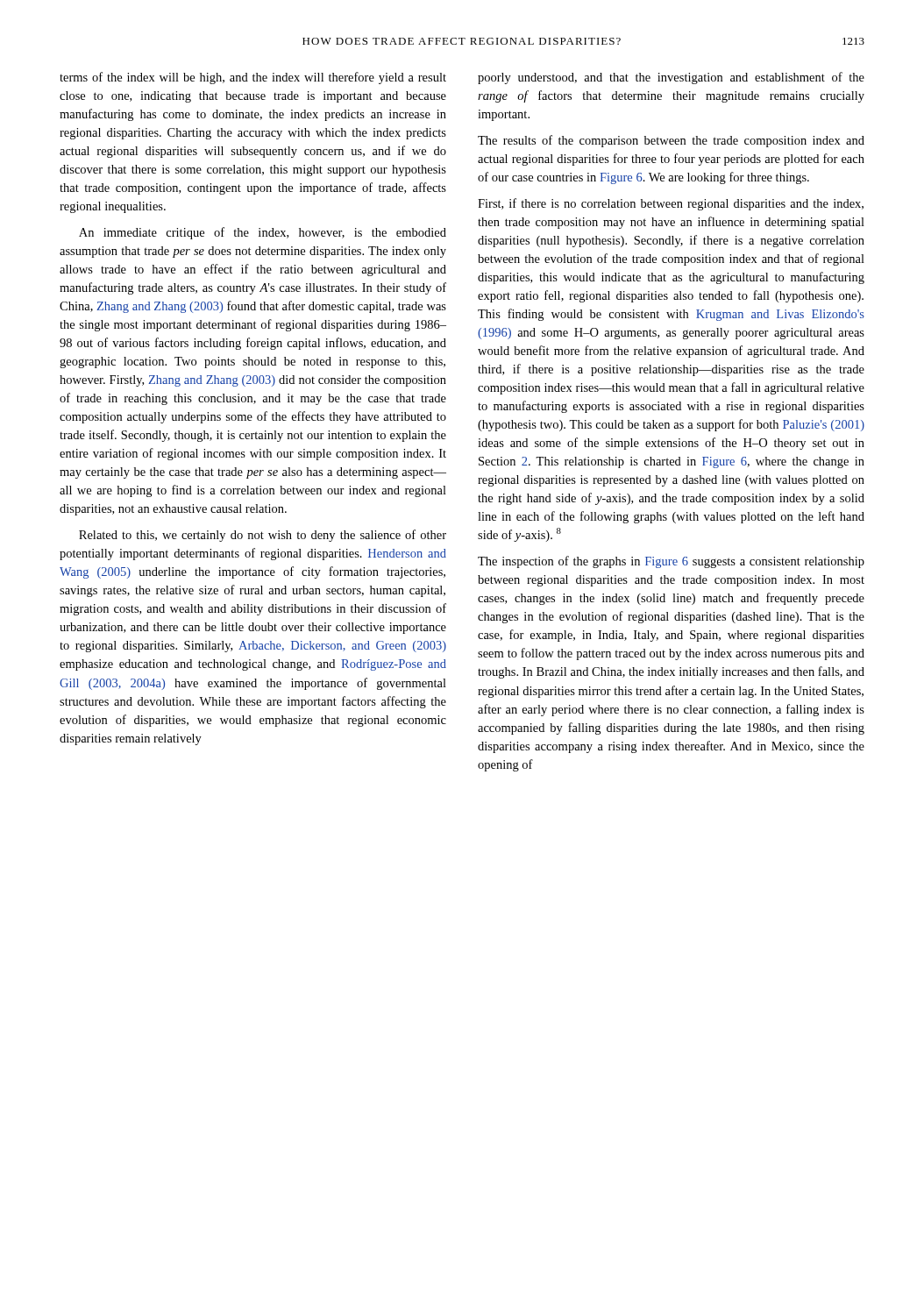Click on the text block with the text "The inspection of the graphs"

[x=671, y=663]
